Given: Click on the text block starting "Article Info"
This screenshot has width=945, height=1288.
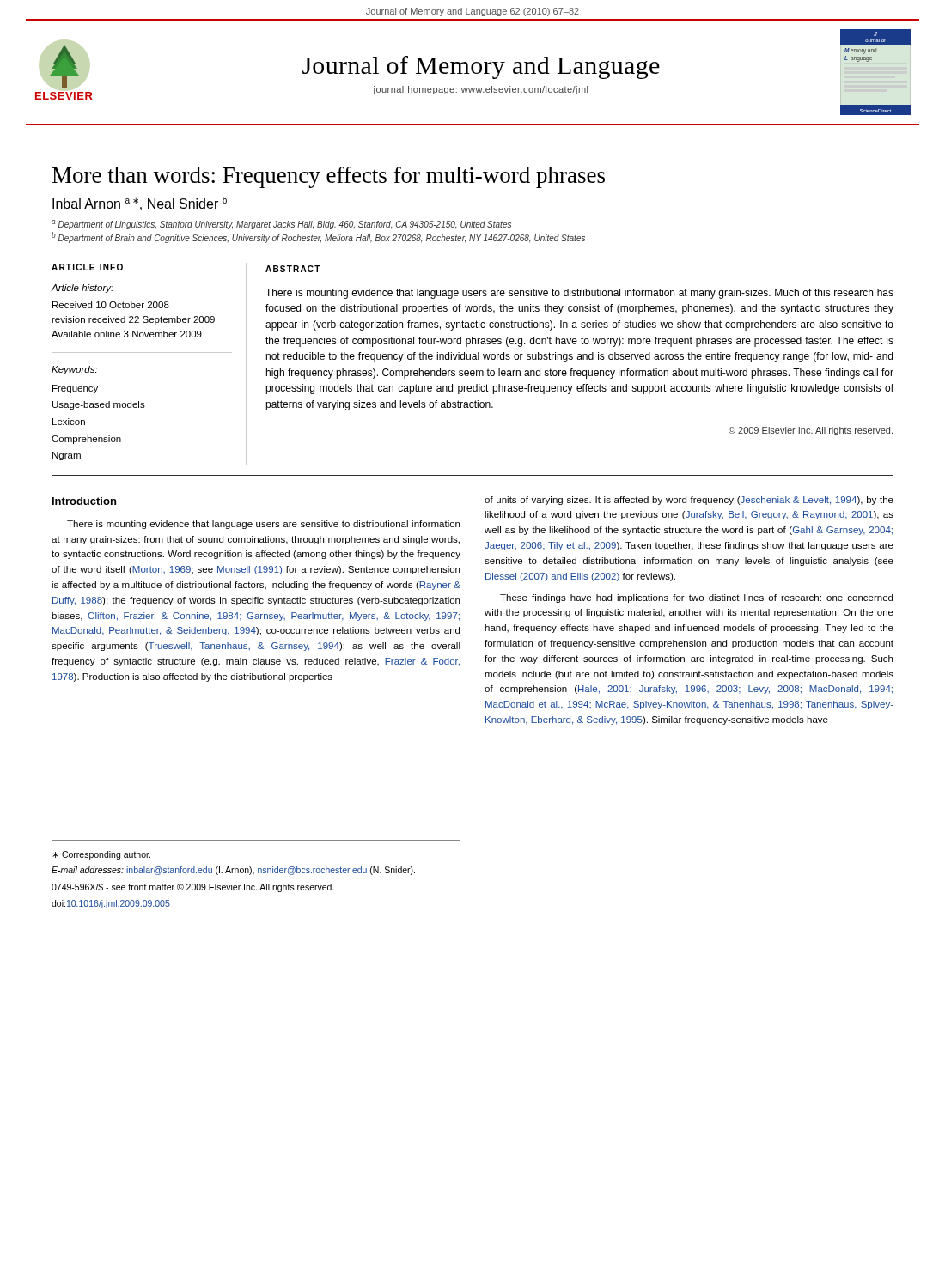Looking at the screenshot, I should 88,268.
